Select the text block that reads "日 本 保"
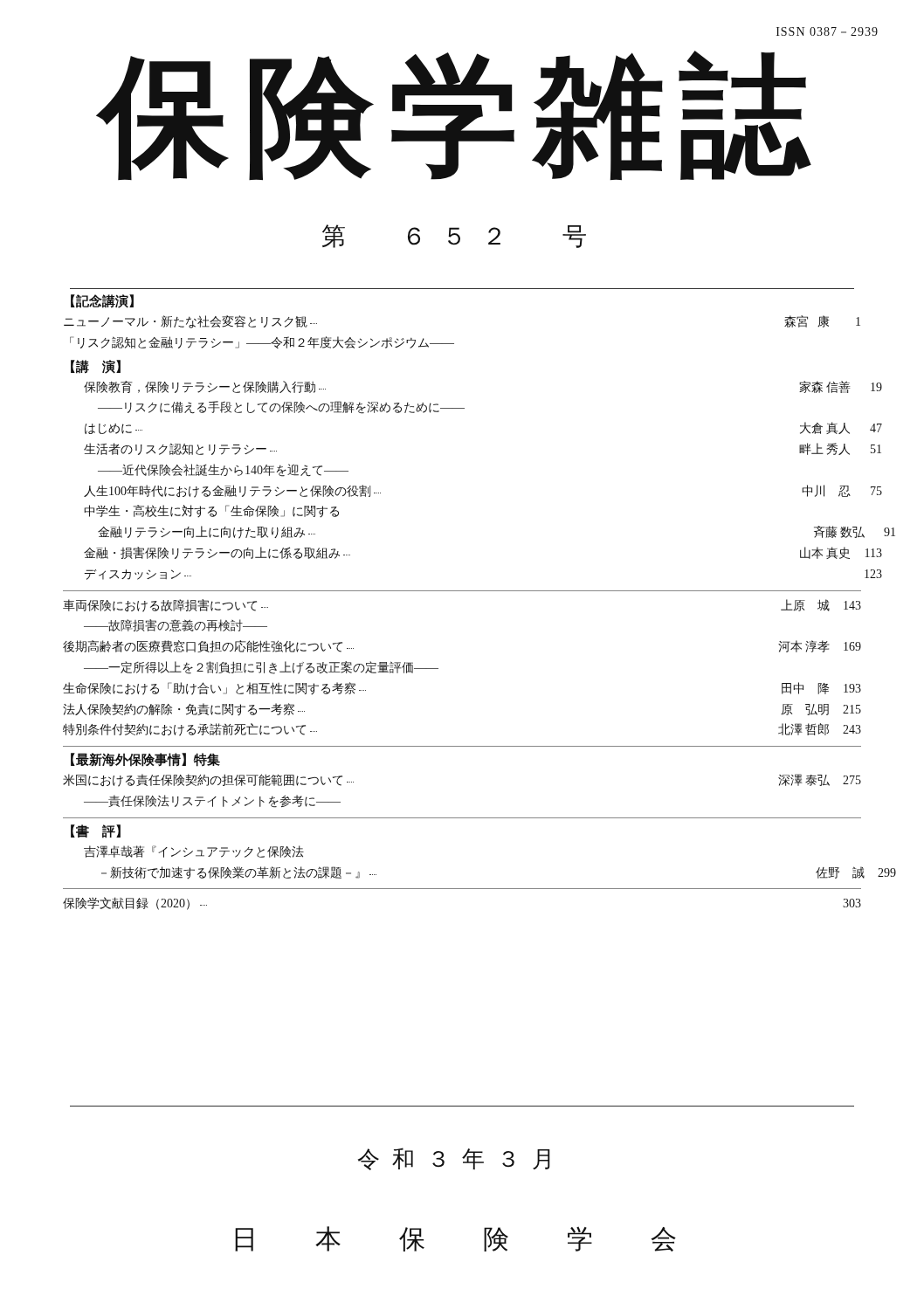924x1310 pixels. click(328, 1239)
